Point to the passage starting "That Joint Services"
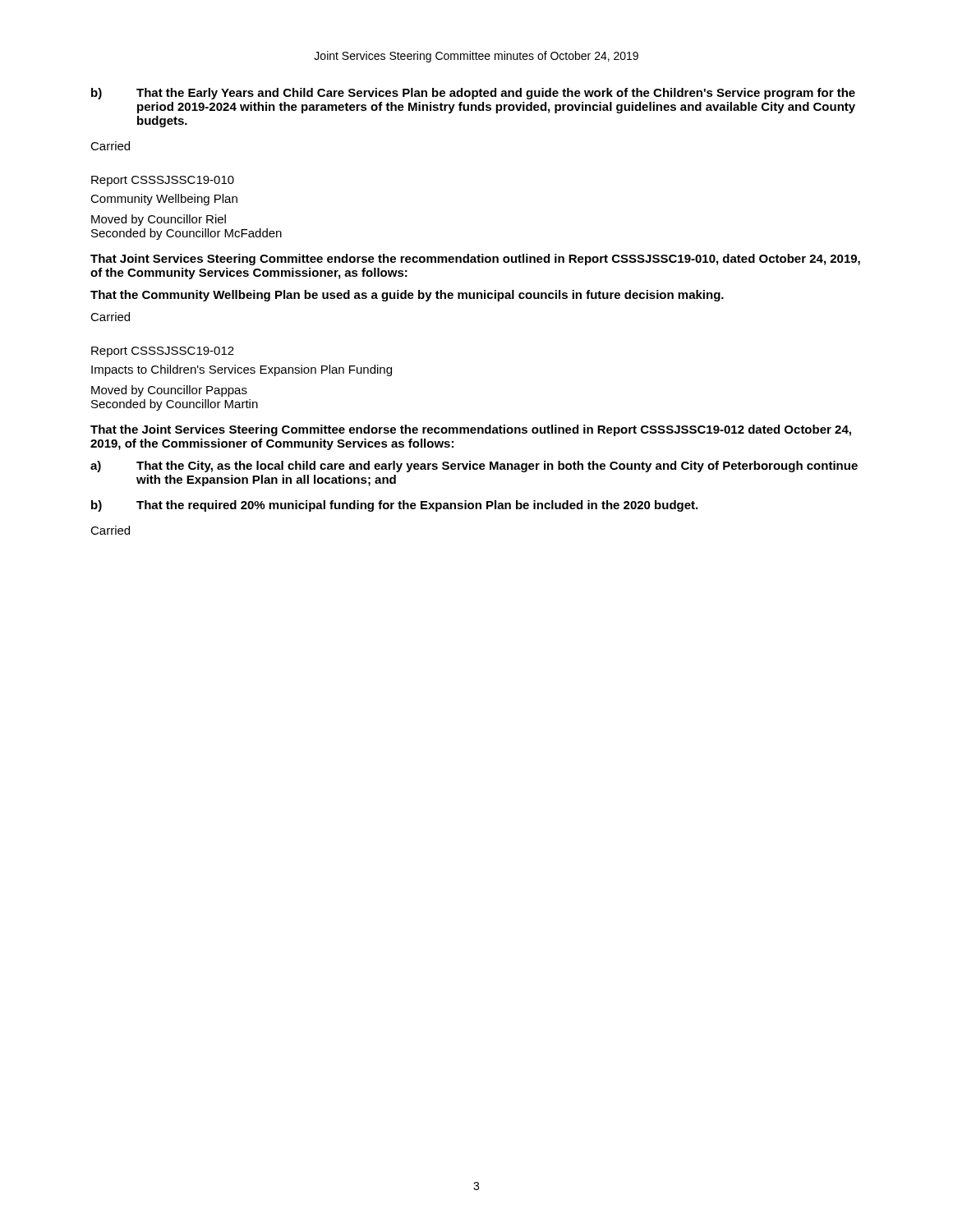The image size is (953, 1232). pyautogui.click(x=476, y=265)
